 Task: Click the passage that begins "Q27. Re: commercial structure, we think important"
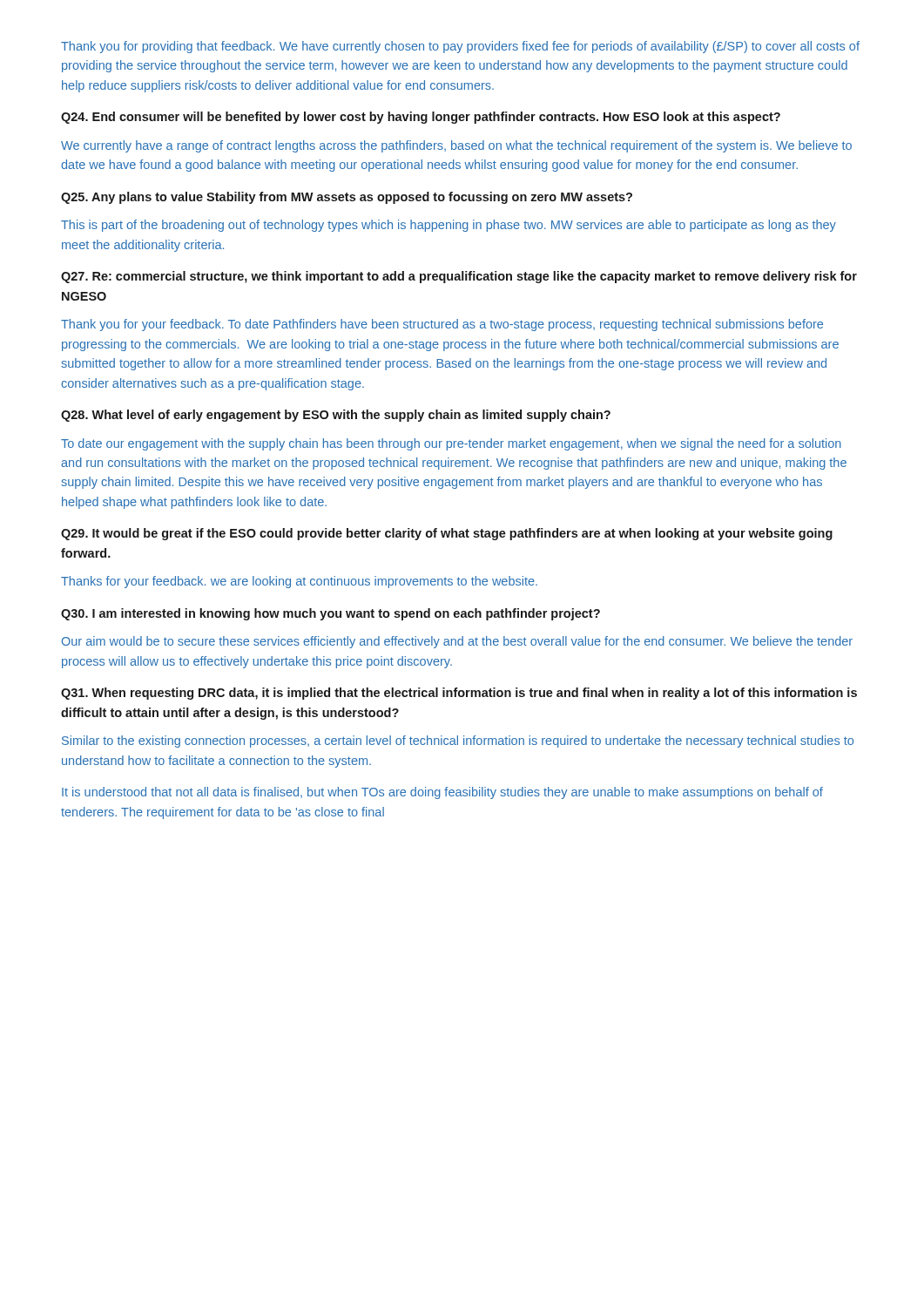pyautogui.click(x=459, y=286)
